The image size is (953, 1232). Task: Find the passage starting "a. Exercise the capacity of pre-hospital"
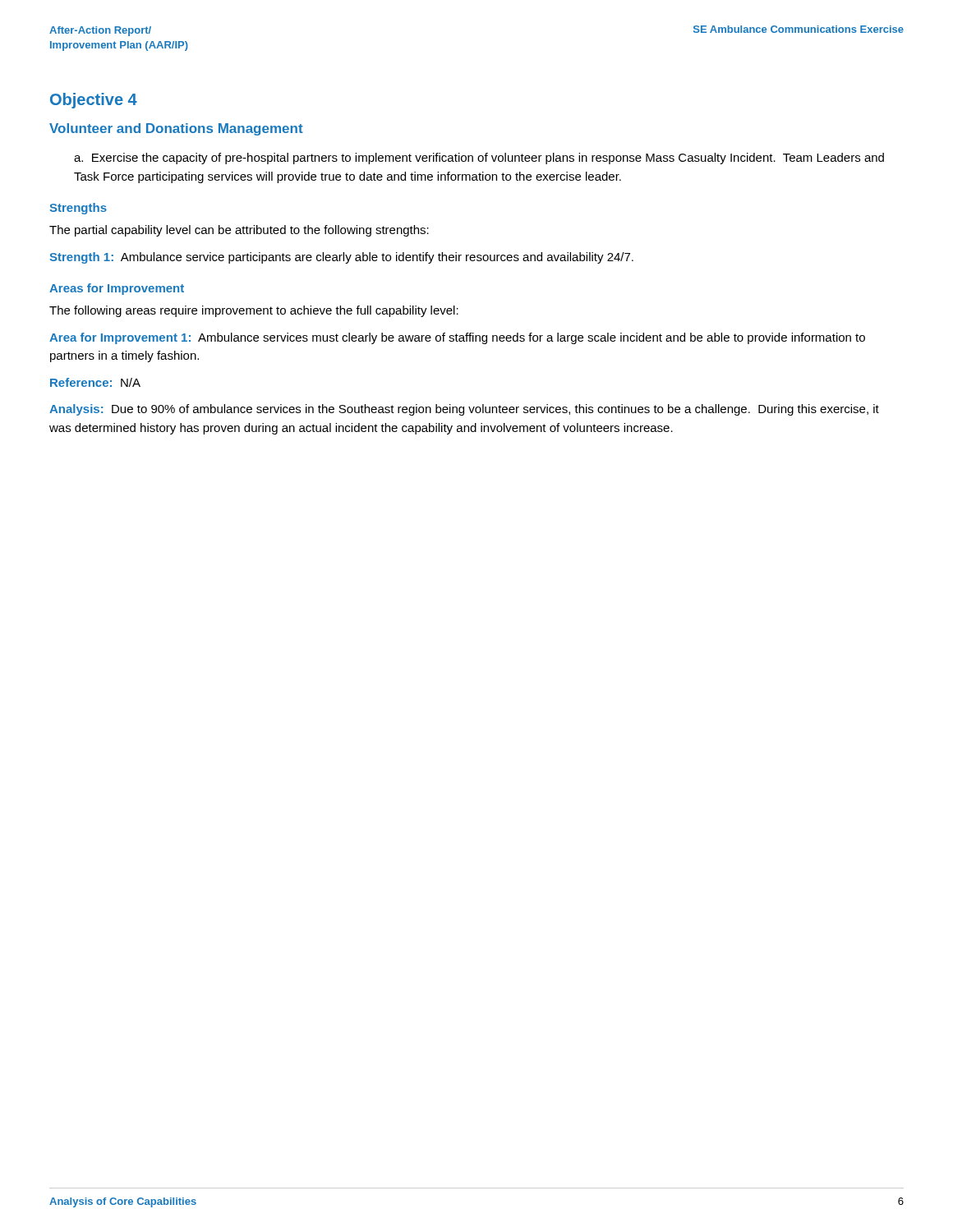click(x=479, y=167)
